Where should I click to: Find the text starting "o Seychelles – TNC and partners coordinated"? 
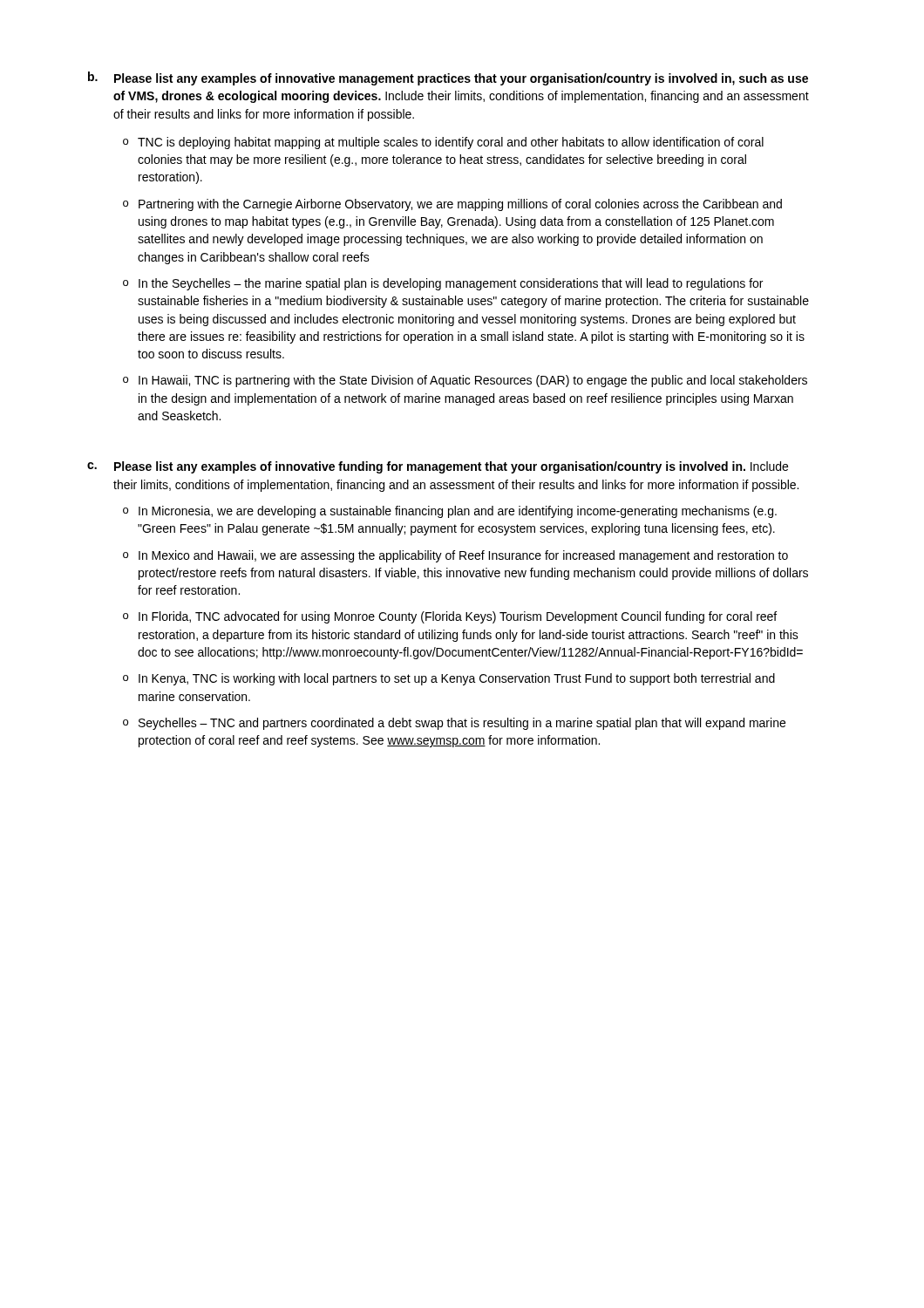point(462,732)
